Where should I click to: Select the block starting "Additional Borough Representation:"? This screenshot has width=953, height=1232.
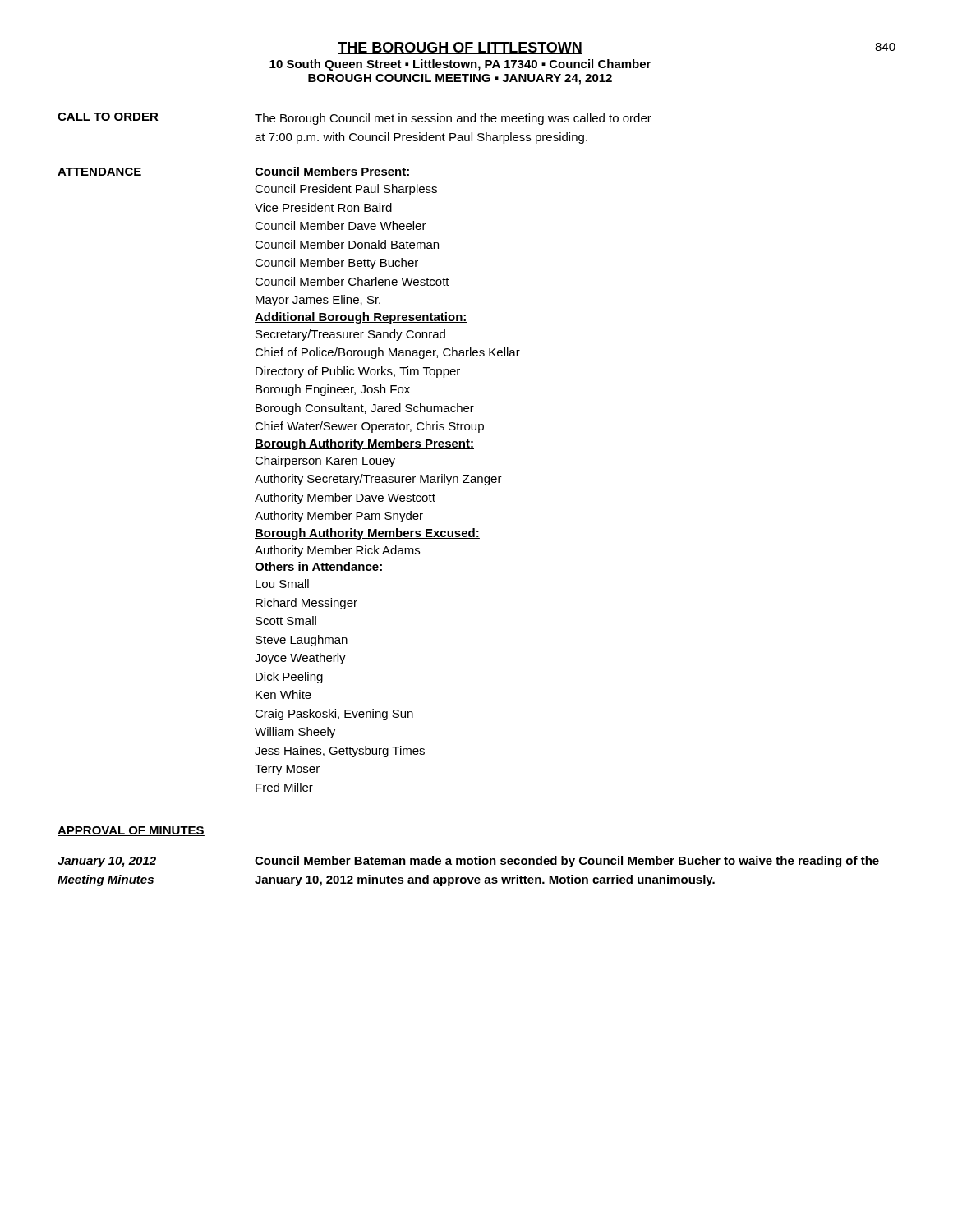click(361, 318)
